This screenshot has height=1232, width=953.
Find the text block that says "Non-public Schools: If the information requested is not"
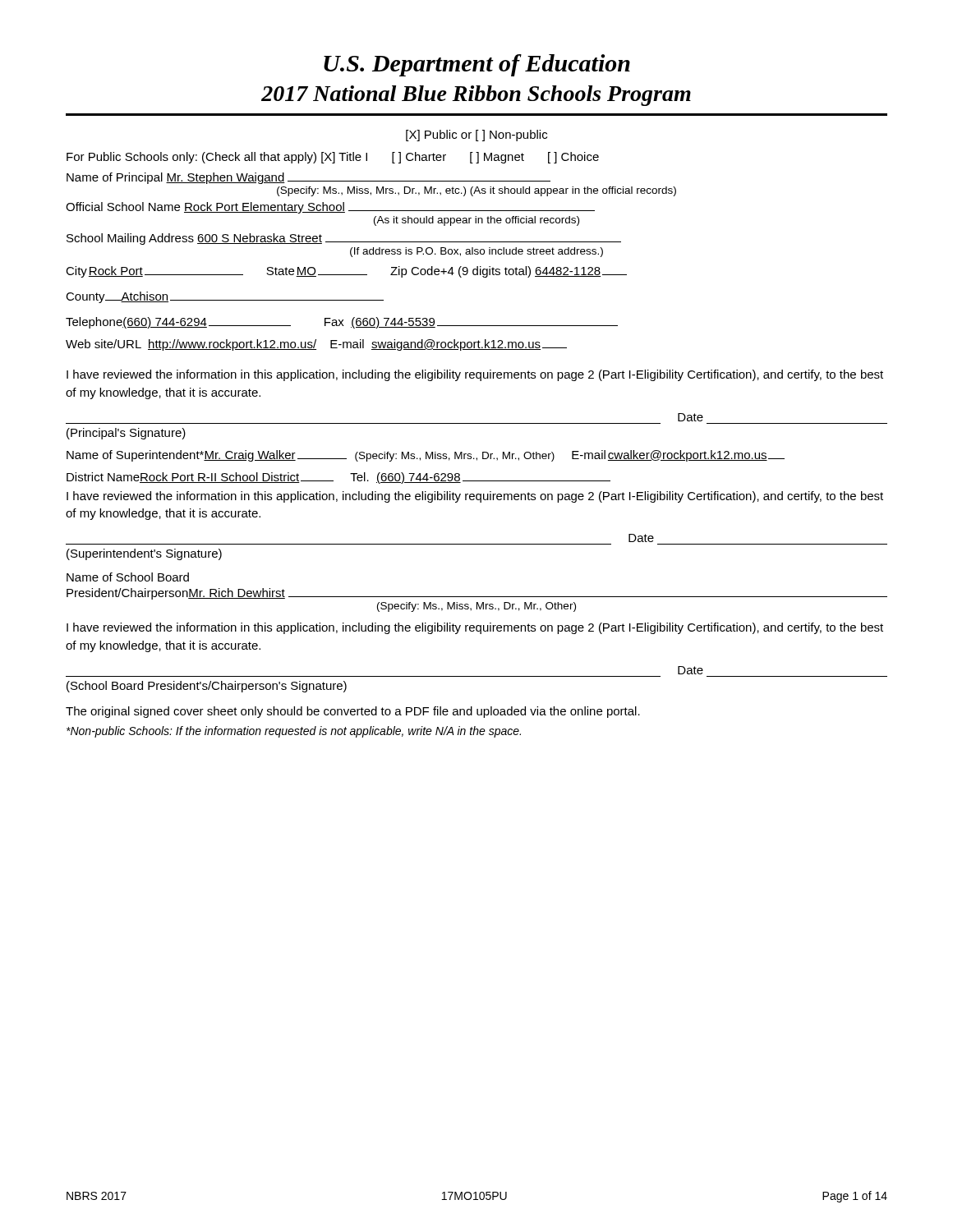294,731
